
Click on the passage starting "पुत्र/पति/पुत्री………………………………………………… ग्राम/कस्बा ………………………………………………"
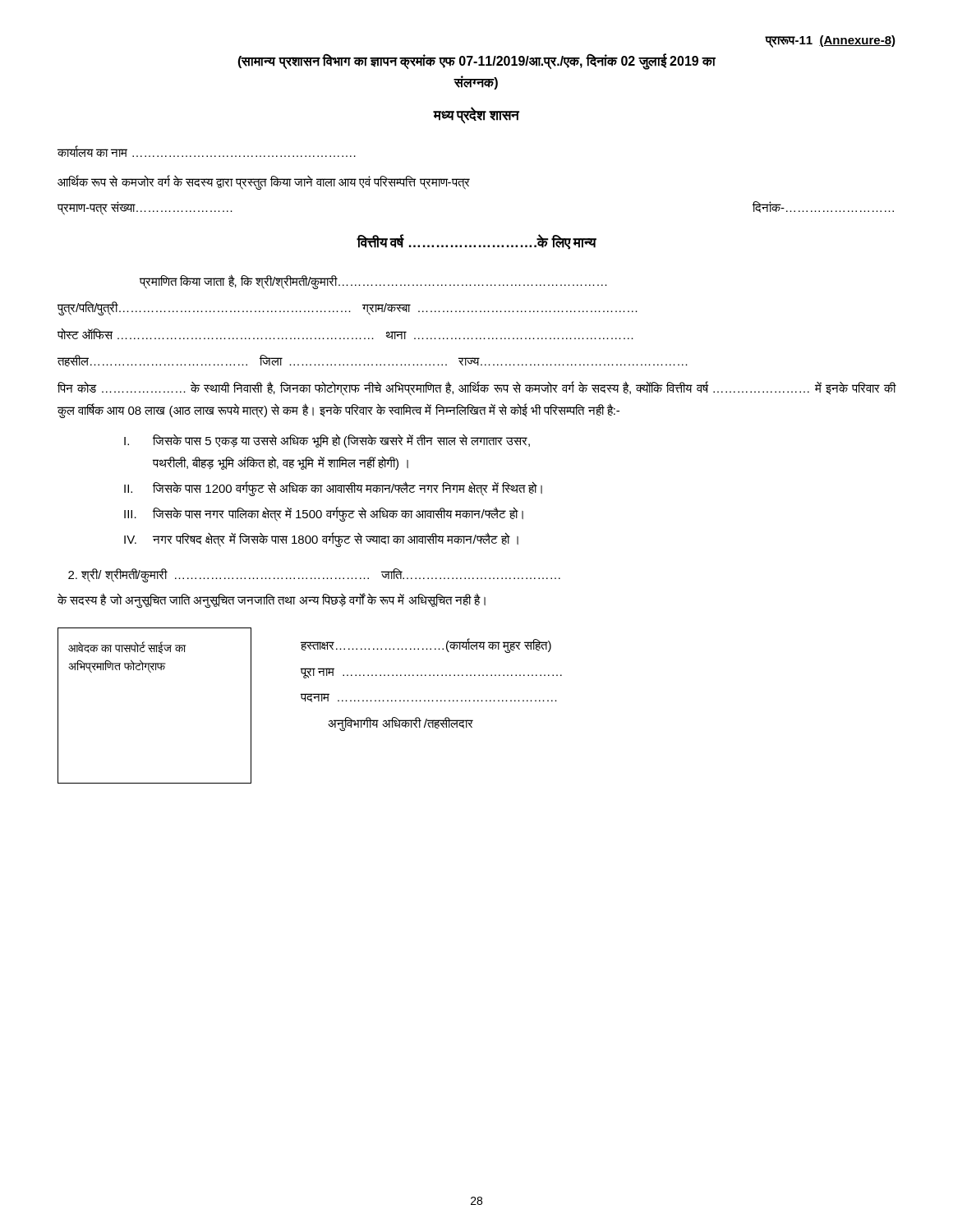click(x=348, y=308)
